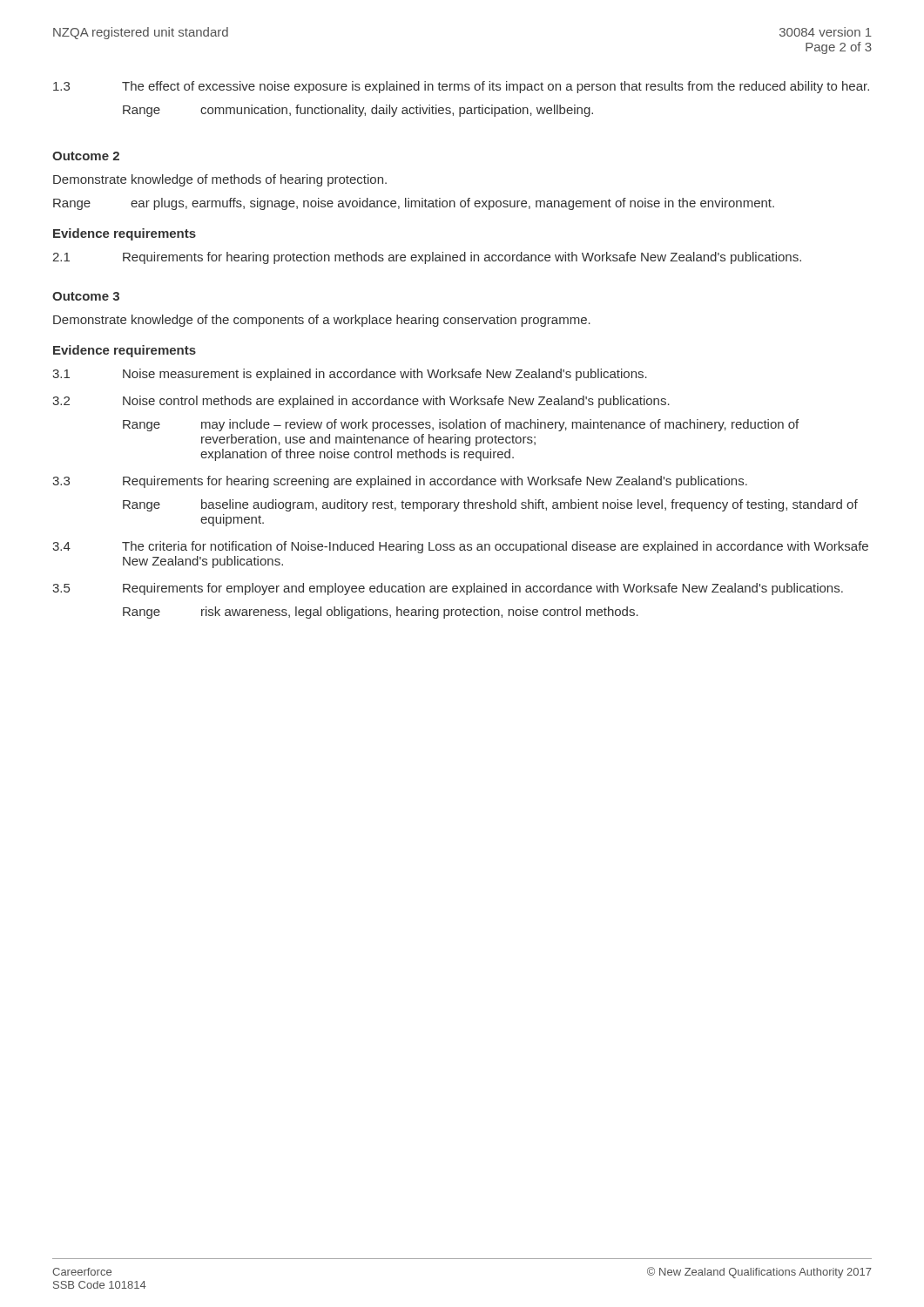Locate the list item that reads "2.1 Requirements for hearing protection methods are"
The image size is (924, 1307).
click(x=462, y=257)
